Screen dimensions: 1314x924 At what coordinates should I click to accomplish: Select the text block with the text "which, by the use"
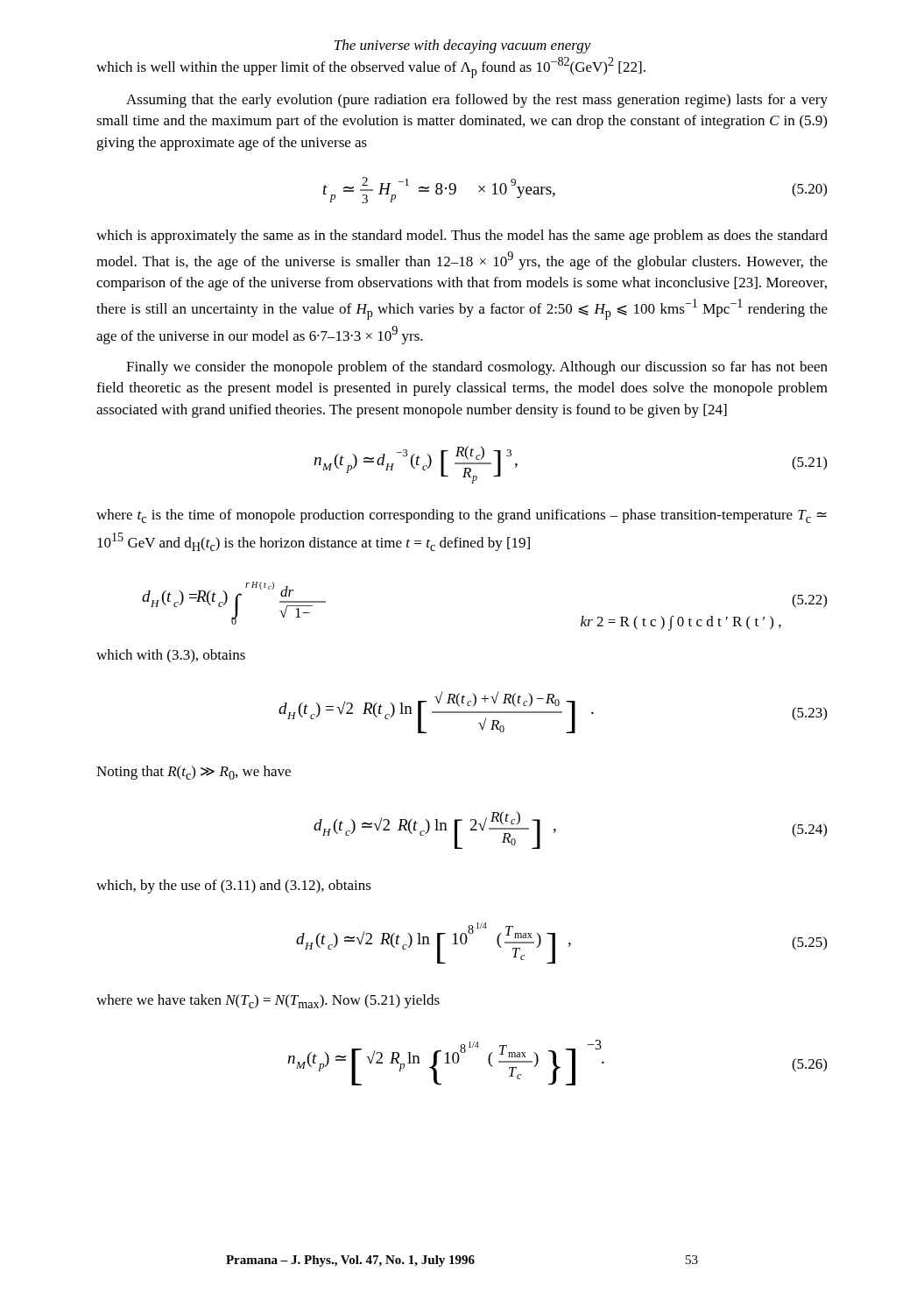coord(234,885)
